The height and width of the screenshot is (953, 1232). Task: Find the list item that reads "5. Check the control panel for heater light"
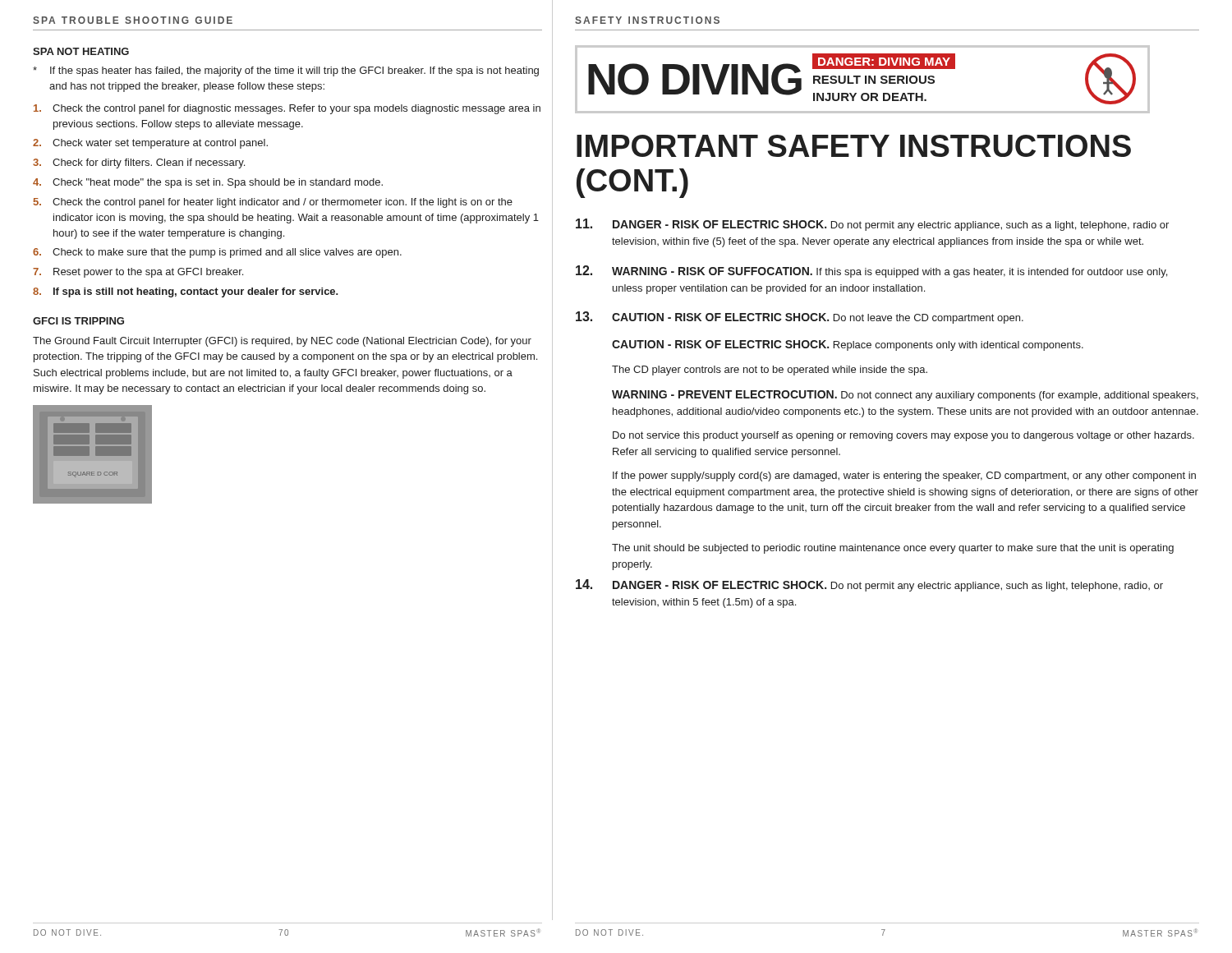287,218
